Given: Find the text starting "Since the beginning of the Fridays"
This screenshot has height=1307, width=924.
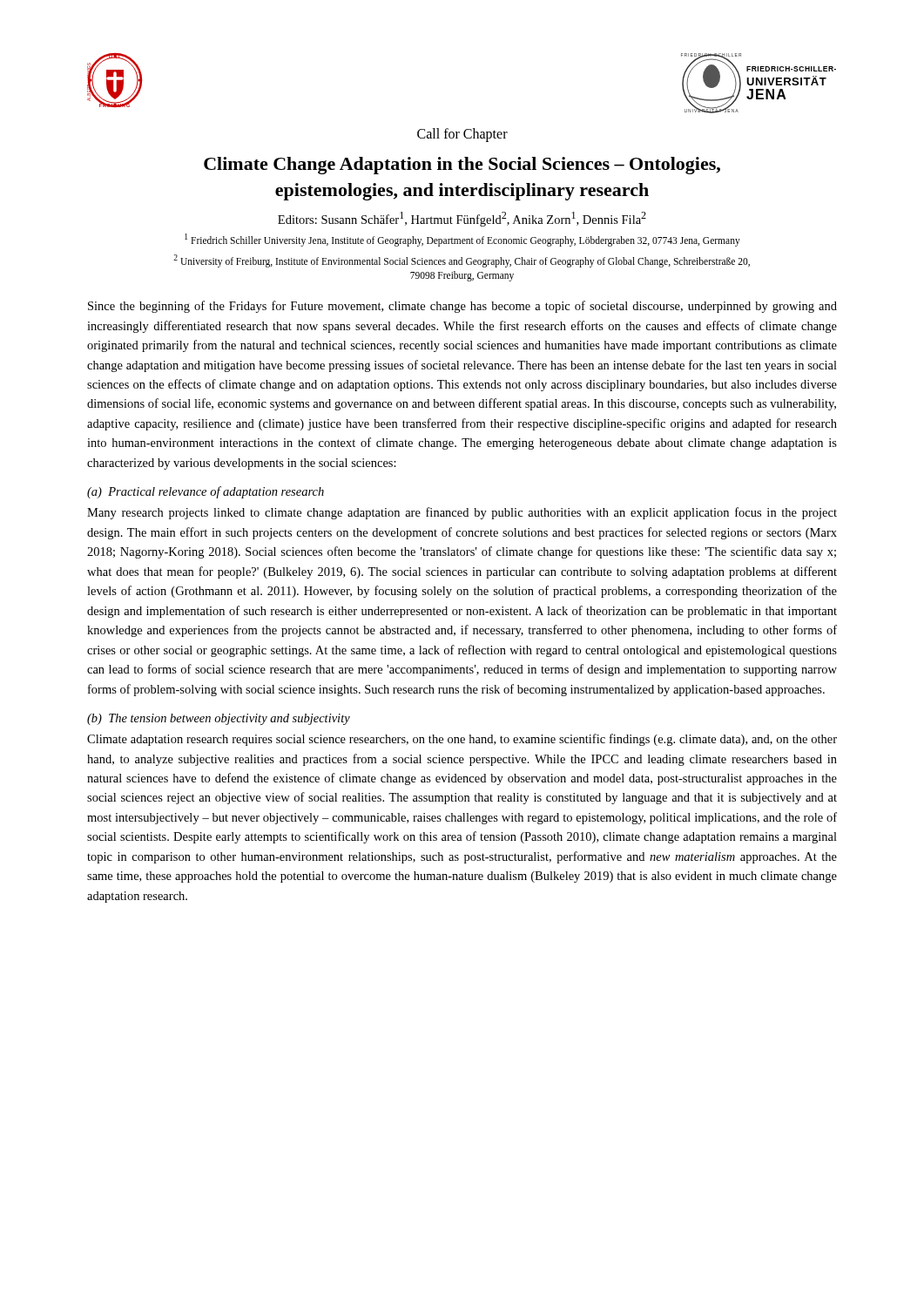Looking at the screenshot, I should pos(462,384).
